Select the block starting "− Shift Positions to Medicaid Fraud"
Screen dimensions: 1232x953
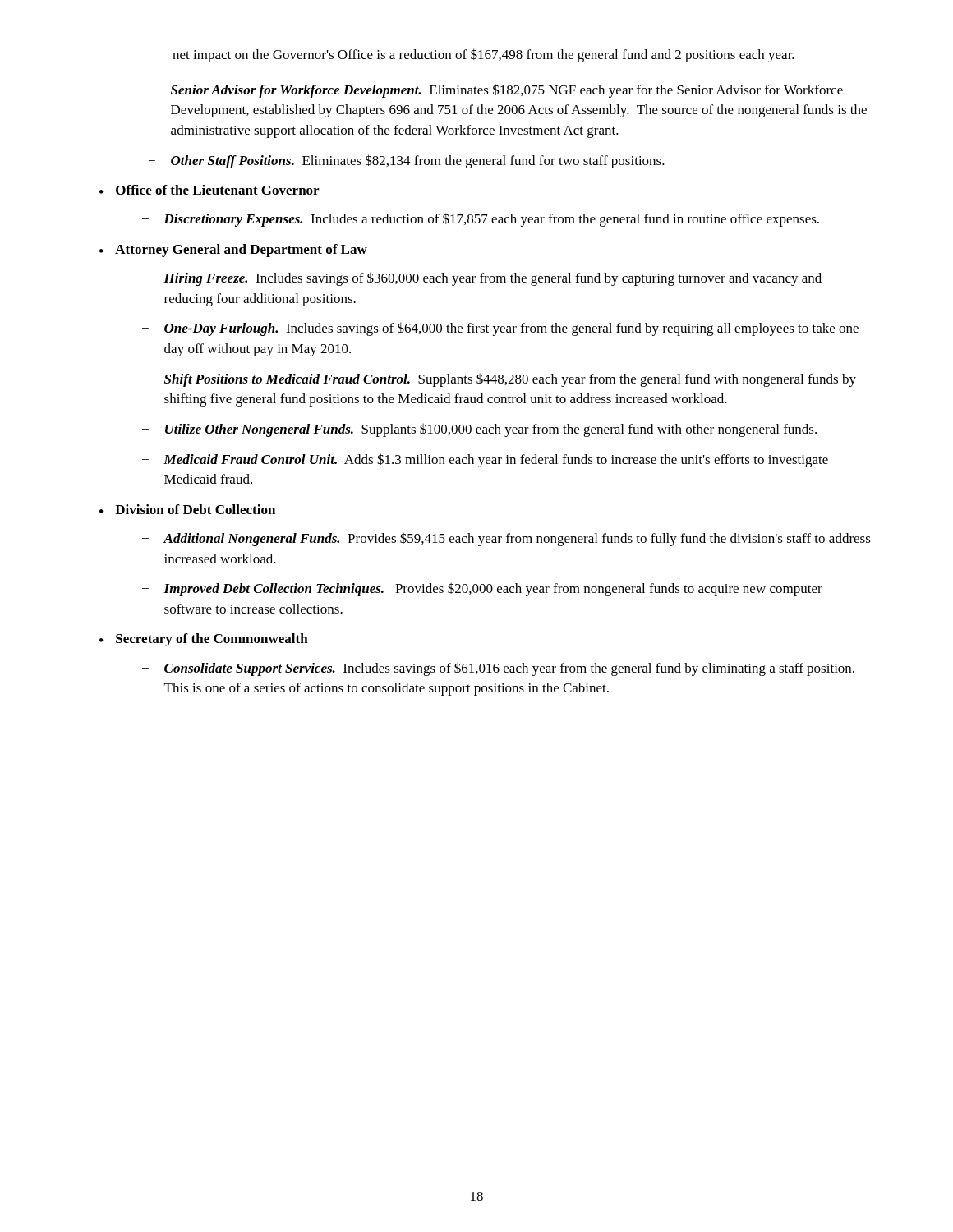coord(506,389)
